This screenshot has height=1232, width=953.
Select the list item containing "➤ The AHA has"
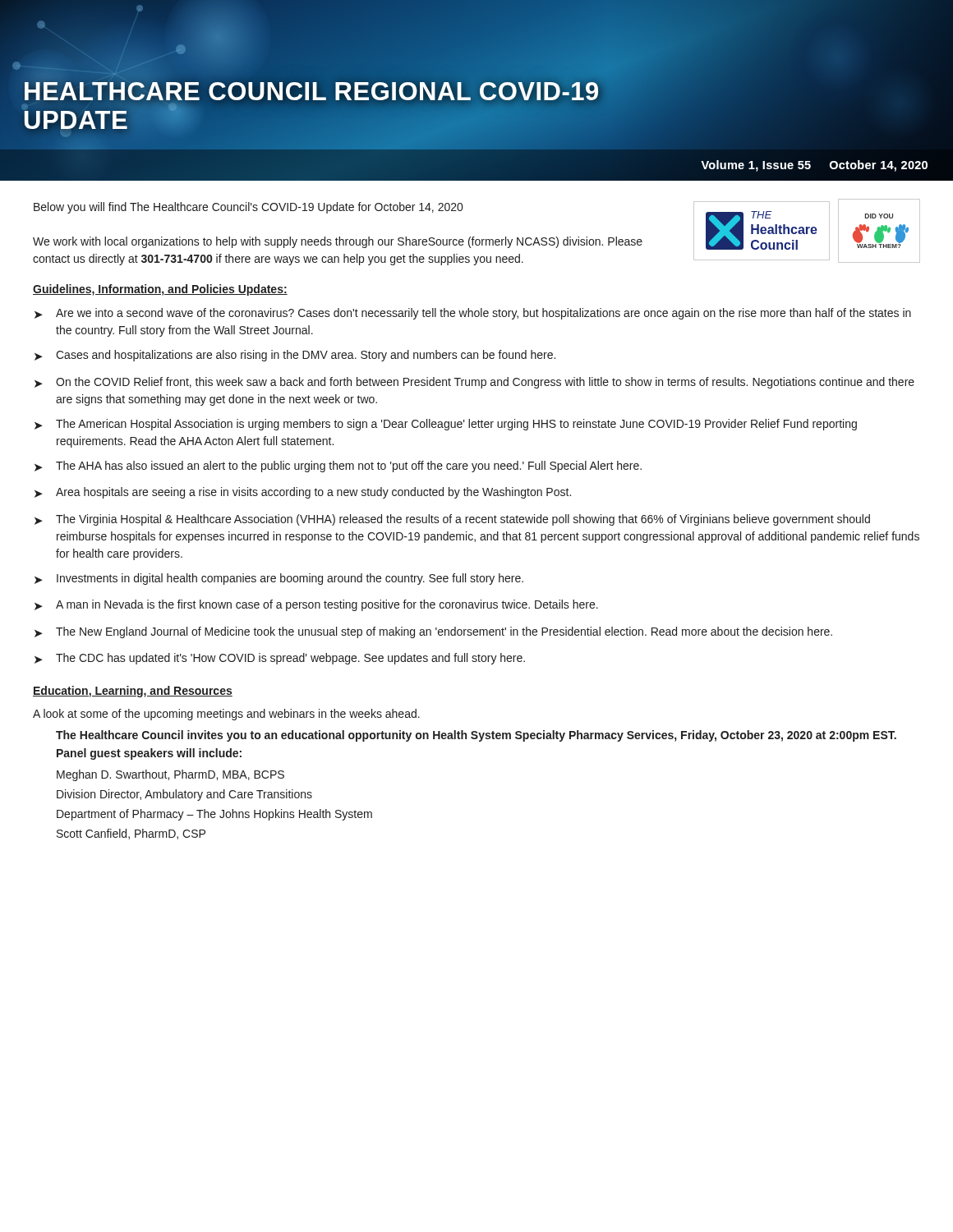coord(476,467)
